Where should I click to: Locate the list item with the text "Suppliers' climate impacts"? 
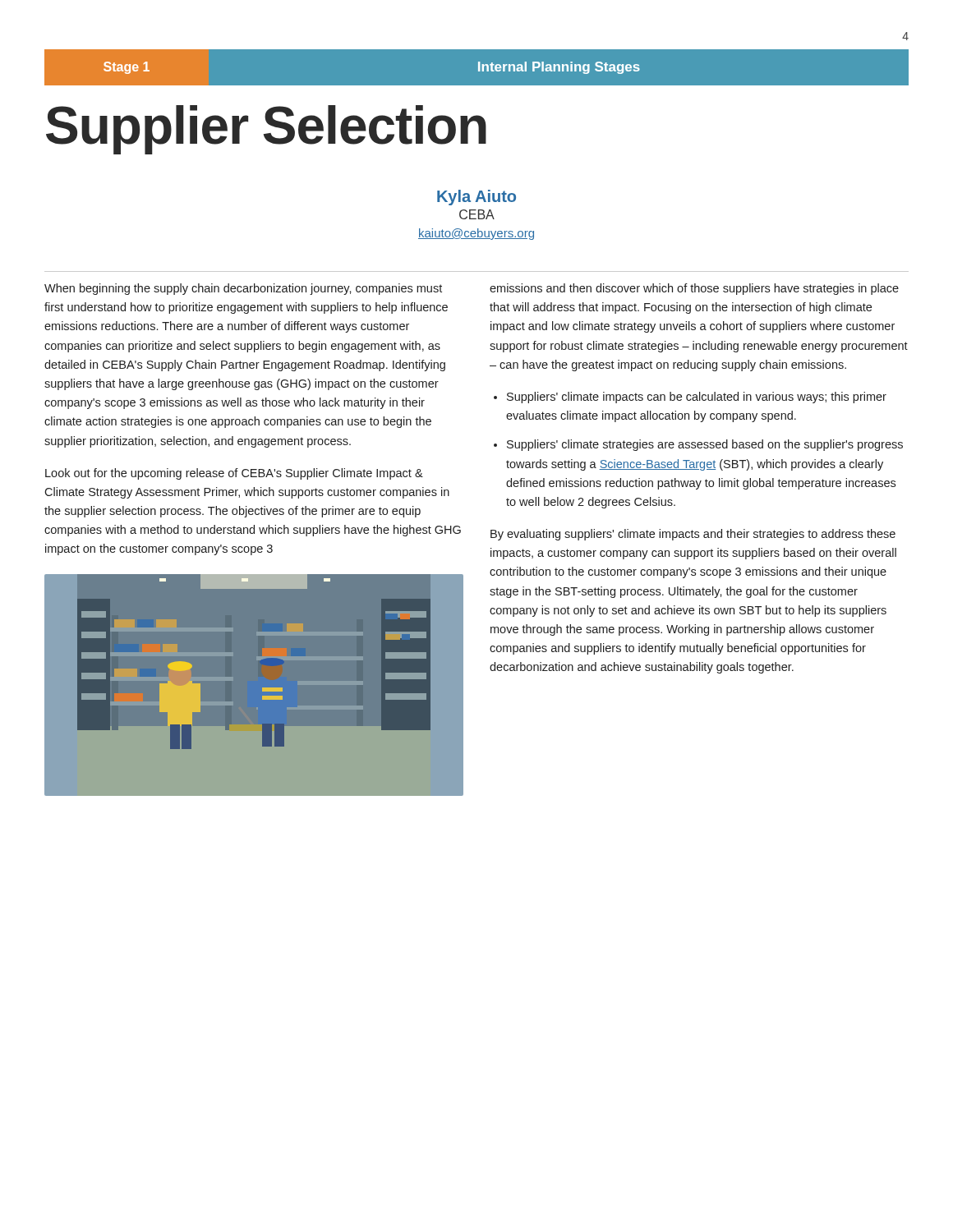click(x=696, y=406)
